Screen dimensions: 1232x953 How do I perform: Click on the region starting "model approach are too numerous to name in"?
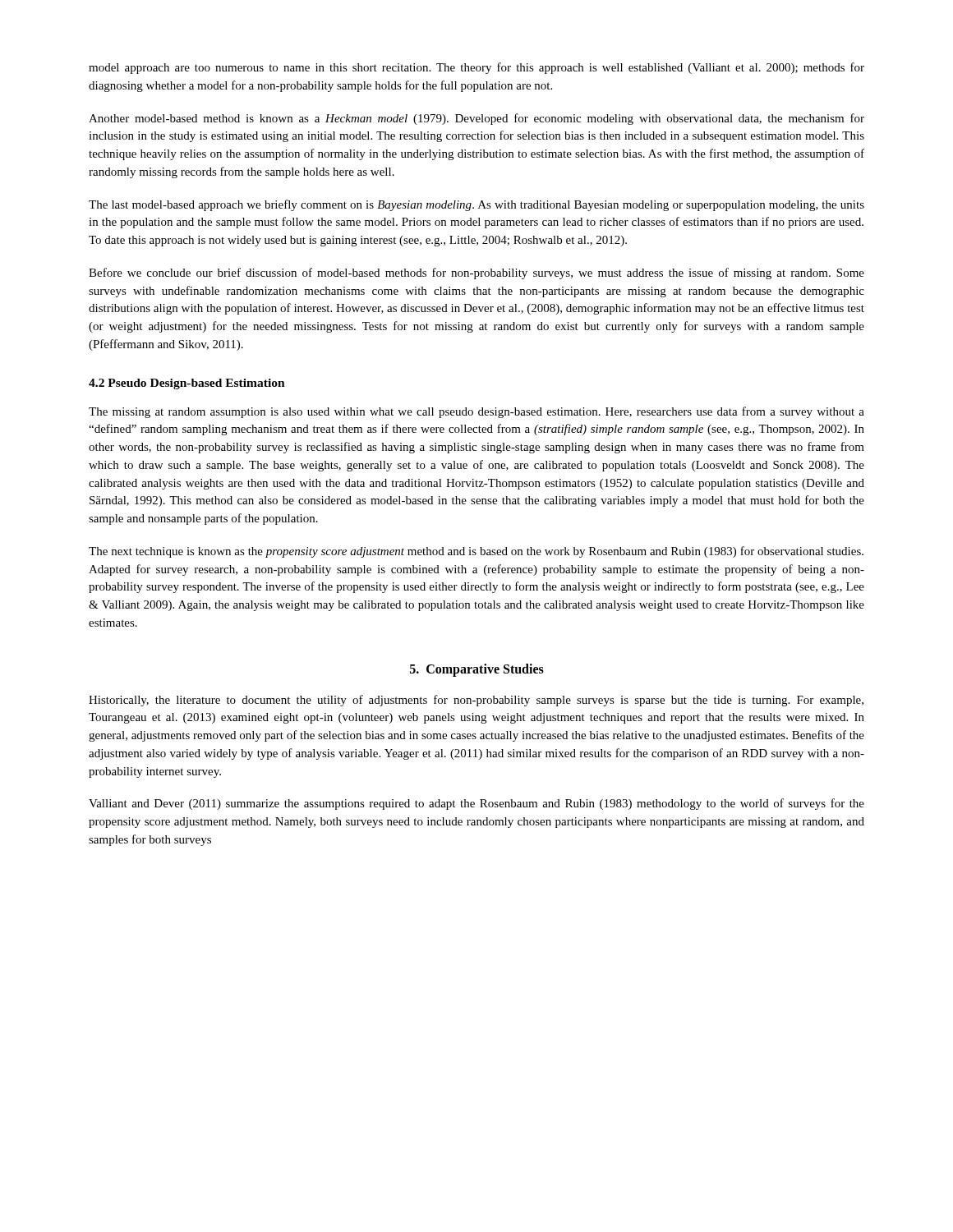(x=476, y=76)
